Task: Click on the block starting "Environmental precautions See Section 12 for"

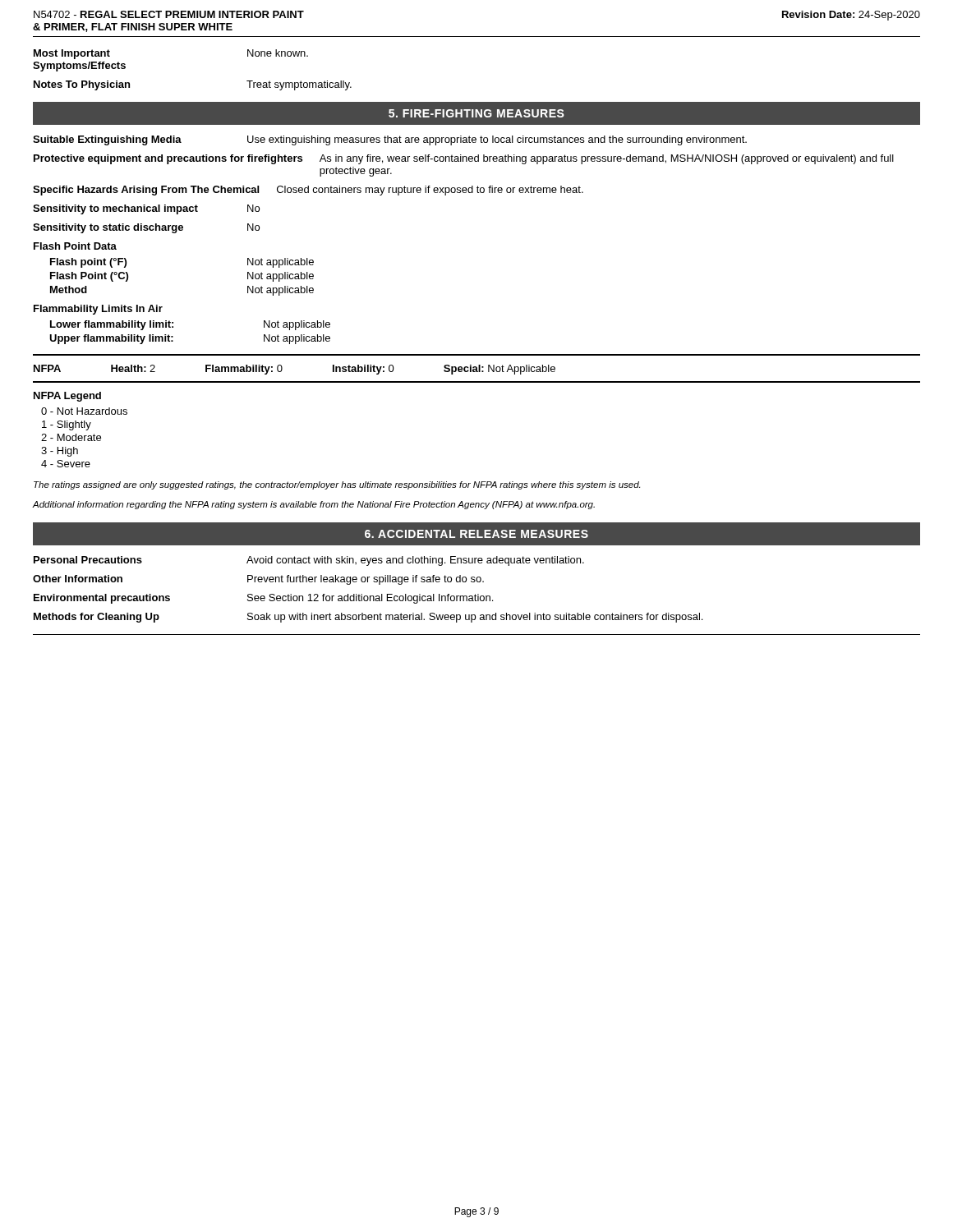Action: click(x=476, y=598)
